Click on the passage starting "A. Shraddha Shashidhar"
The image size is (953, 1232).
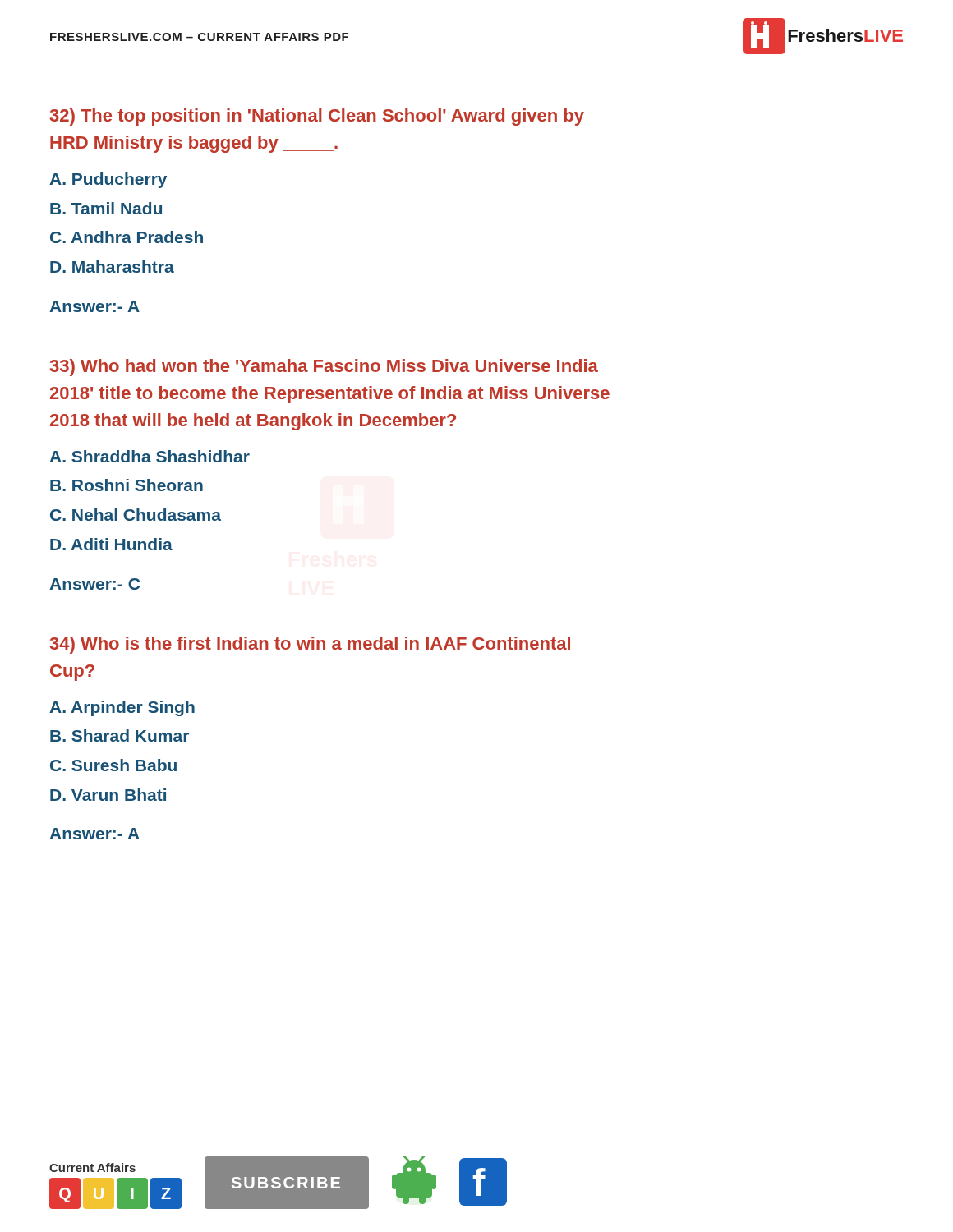click(149, 456)
